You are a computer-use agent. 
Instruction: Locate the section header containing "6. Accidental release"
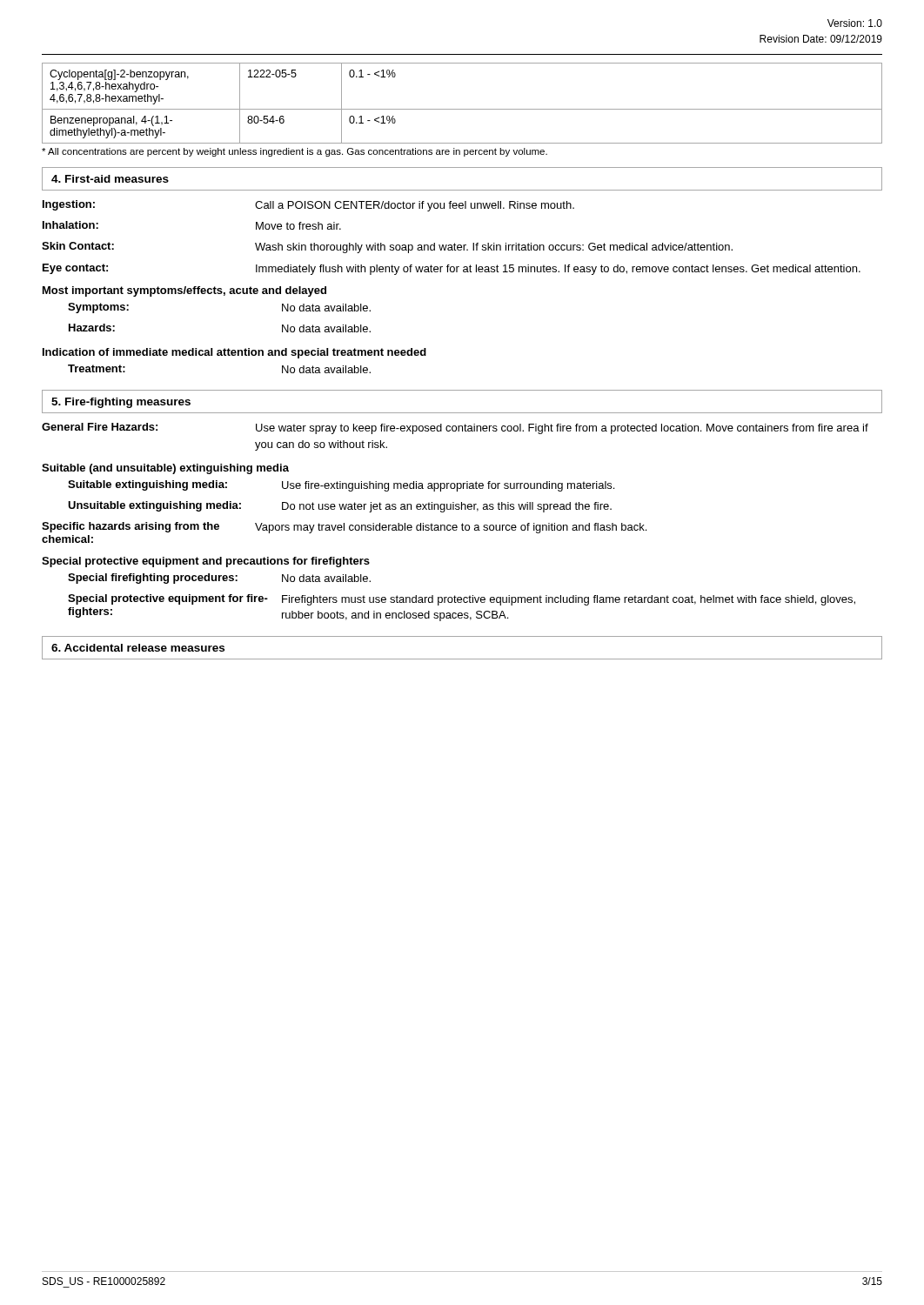pyautogui.click(x=138, y=647)
